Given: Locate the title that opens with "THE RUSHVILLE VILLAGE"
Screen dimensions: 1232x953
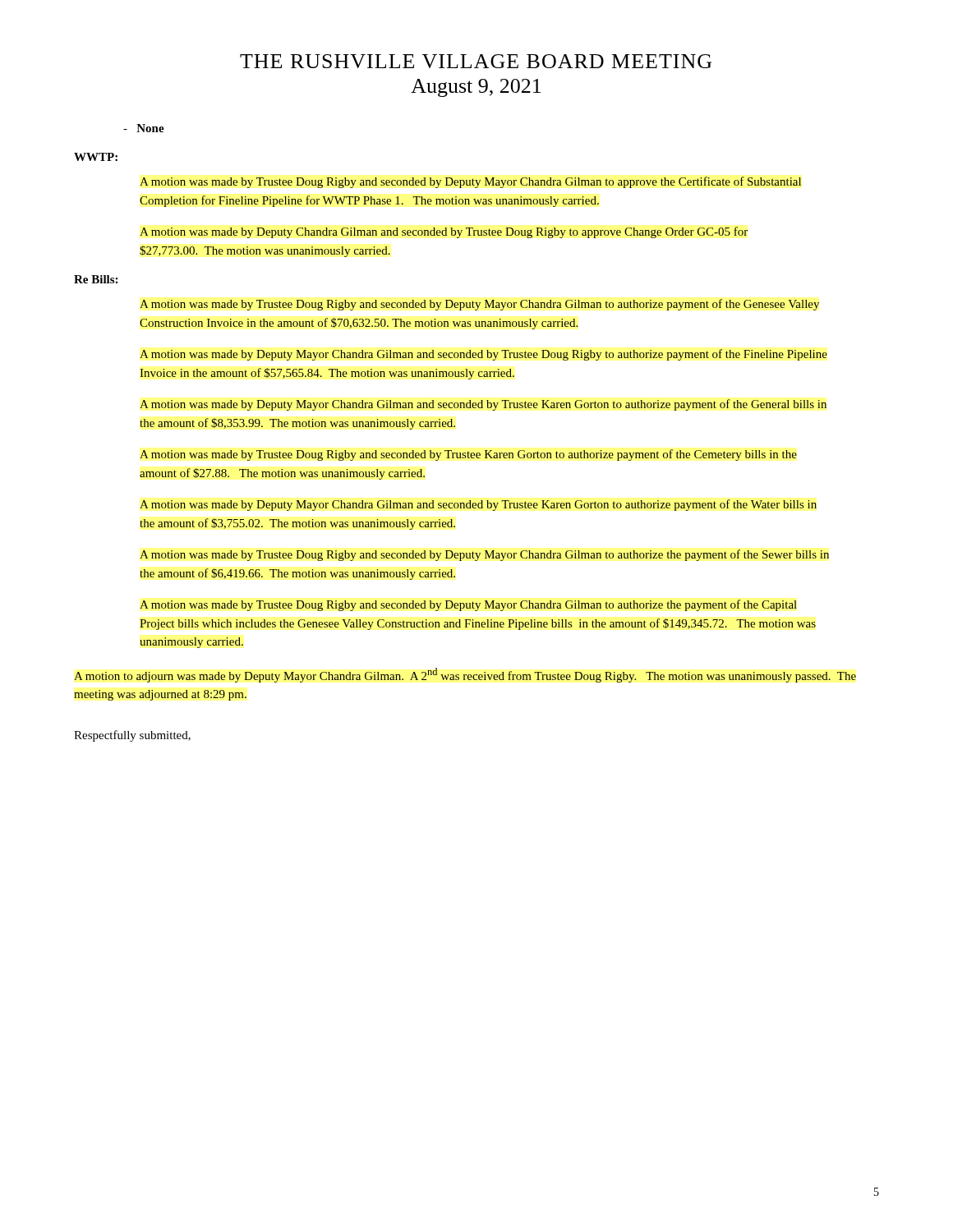Looking at the screenshot, I should click(x=476, y=74).
